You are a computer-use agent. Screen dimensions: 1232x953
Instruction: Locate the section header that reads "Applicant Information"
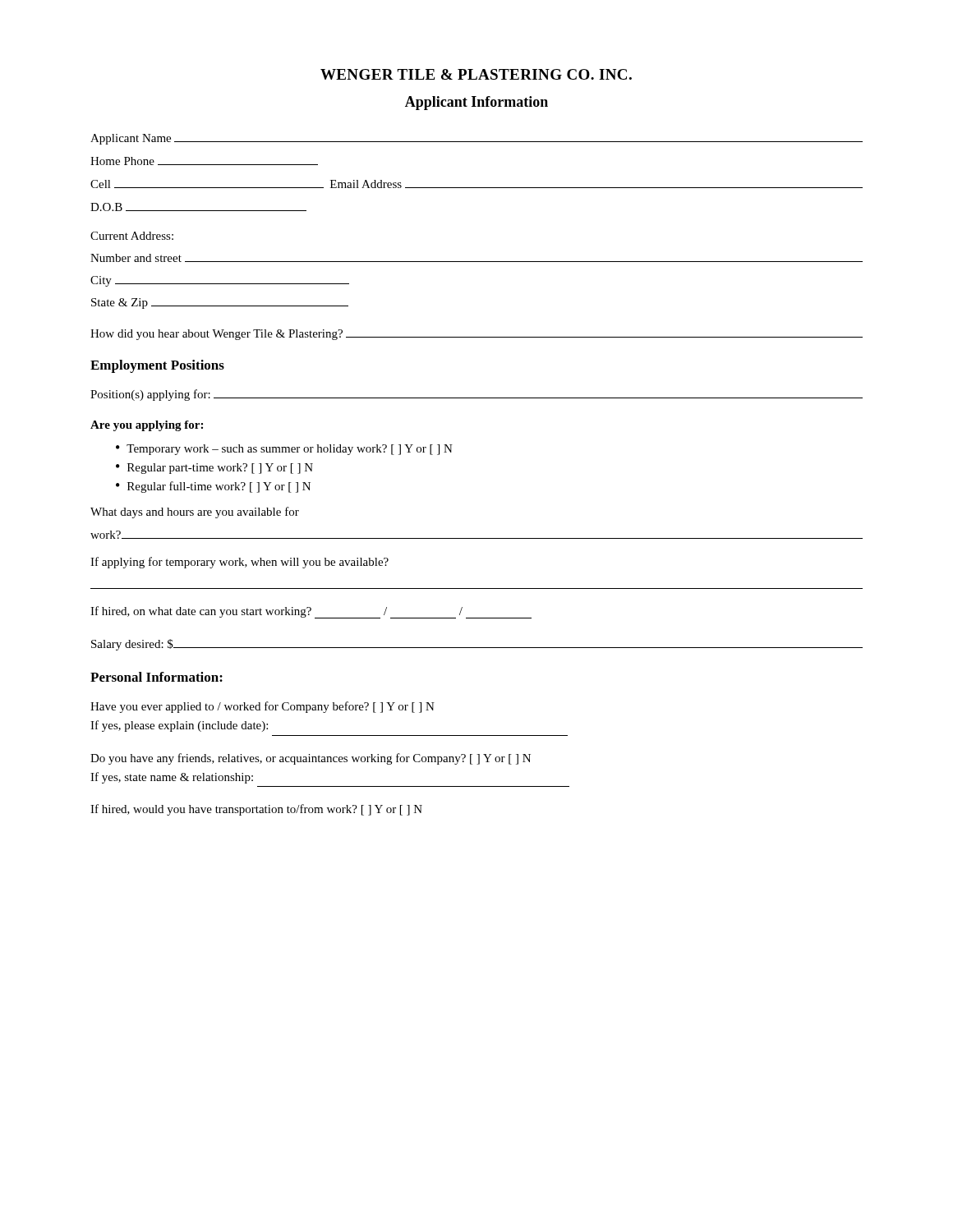tap(476, 102)
